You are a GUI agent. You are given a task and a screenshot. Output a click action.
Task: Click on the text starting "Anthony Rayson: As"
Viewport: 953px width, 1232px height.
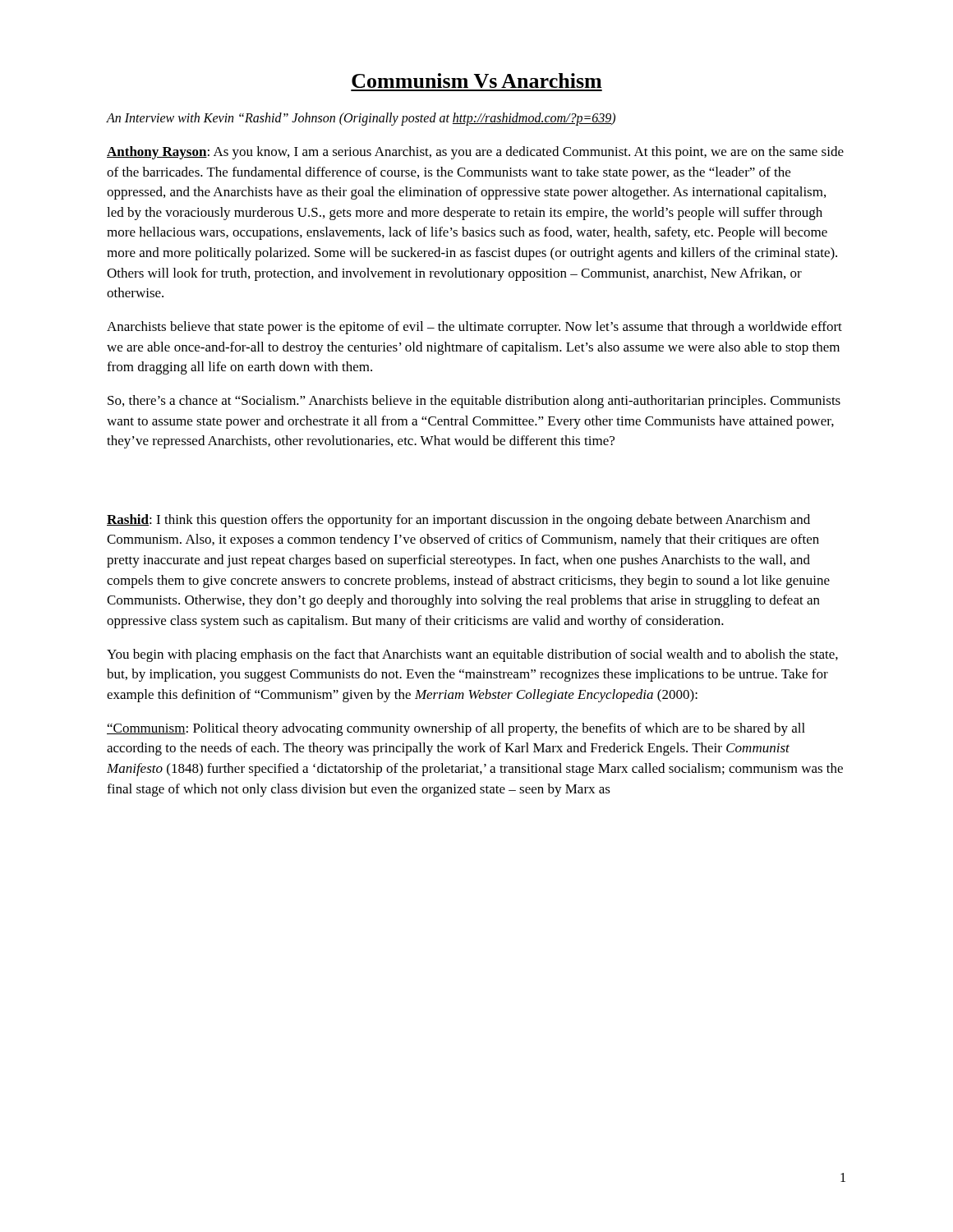[x=475, y=222]
